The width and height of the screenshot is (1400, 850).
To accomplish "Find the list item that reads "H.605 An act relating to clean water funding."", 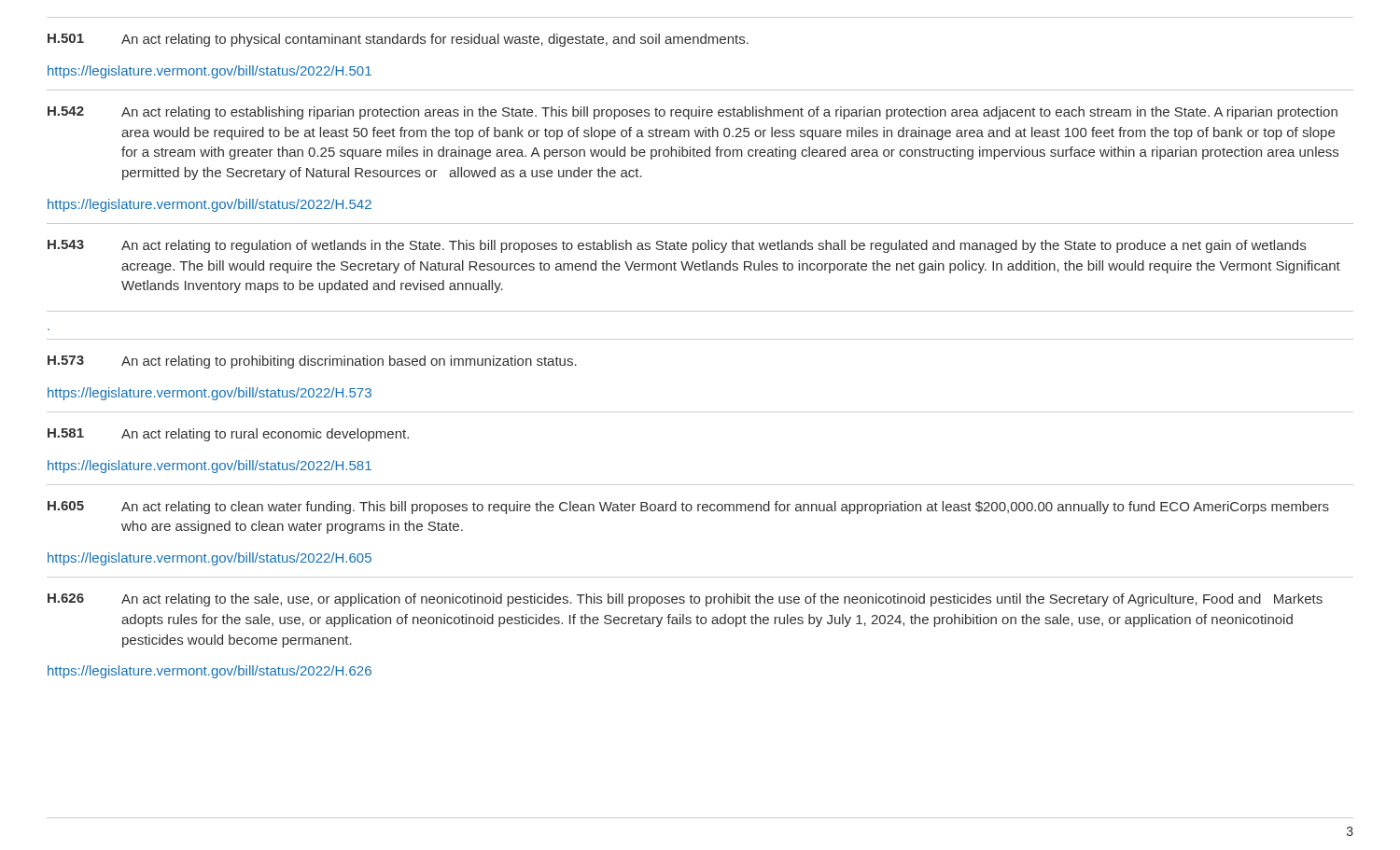I will point(700,516).
